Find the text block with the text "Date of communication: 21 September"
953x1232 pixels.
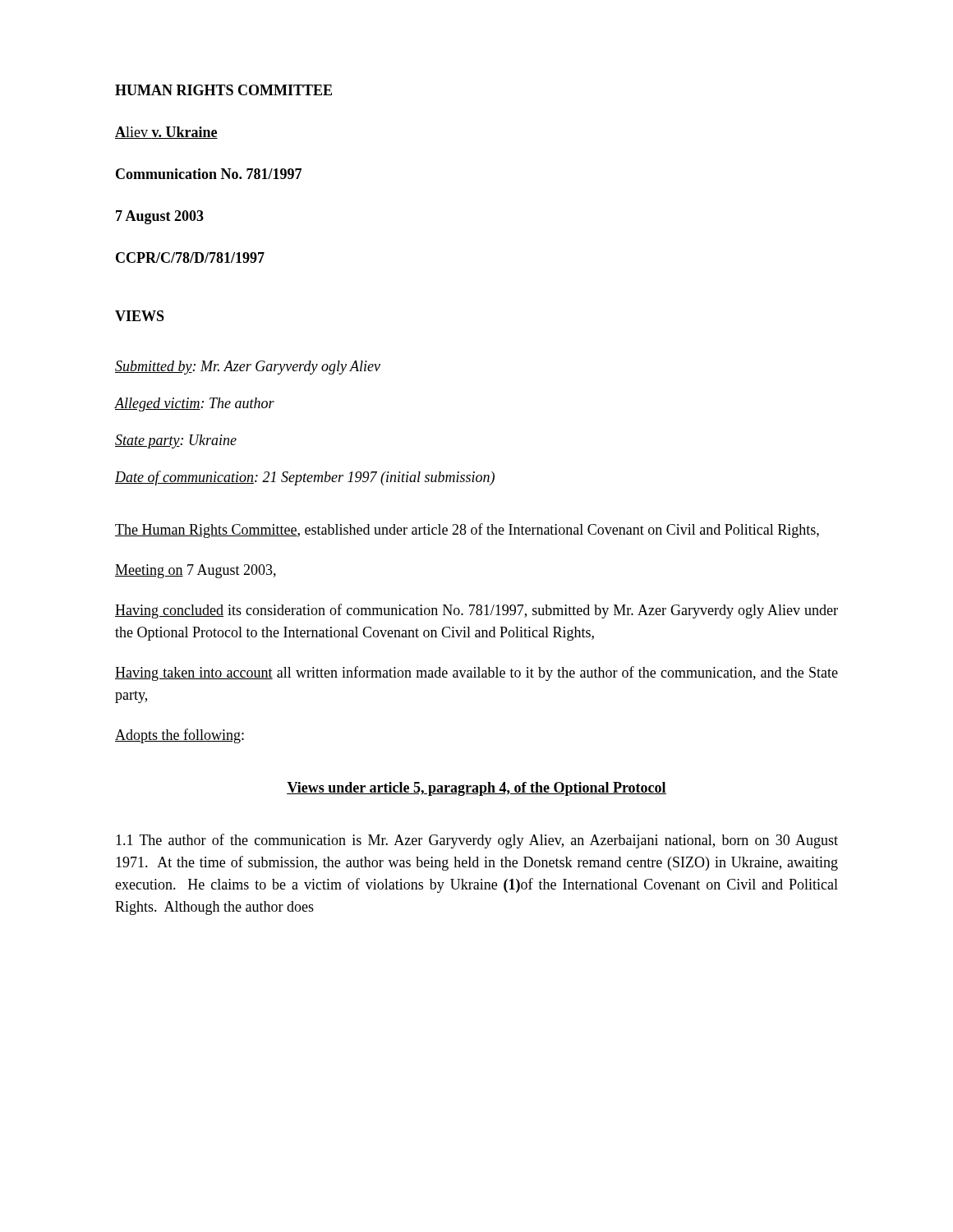[x=305, y=477]
